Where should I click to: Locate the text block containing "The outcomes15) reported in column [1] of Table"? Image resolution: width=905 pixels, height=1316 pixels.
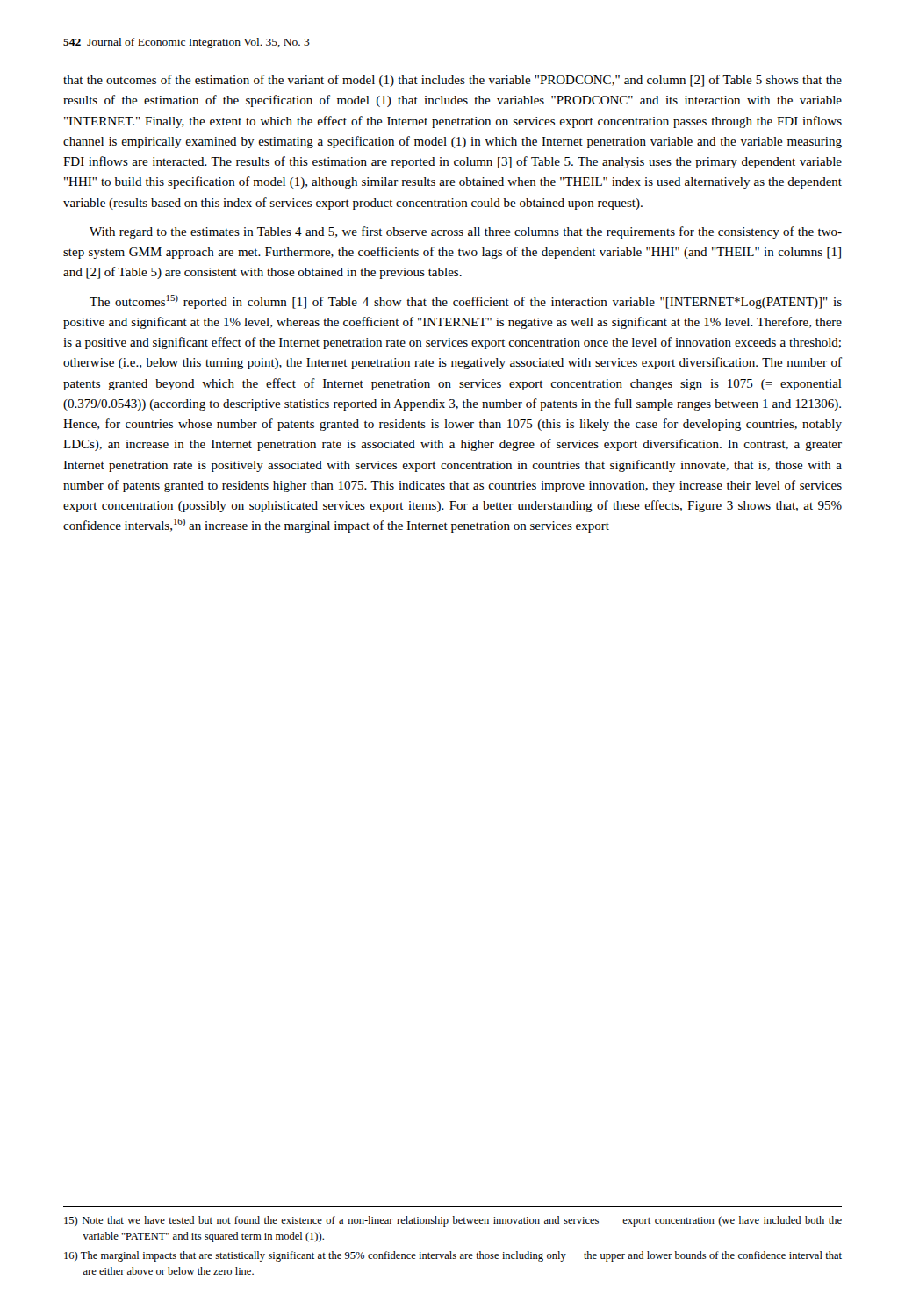pos(452,414)
